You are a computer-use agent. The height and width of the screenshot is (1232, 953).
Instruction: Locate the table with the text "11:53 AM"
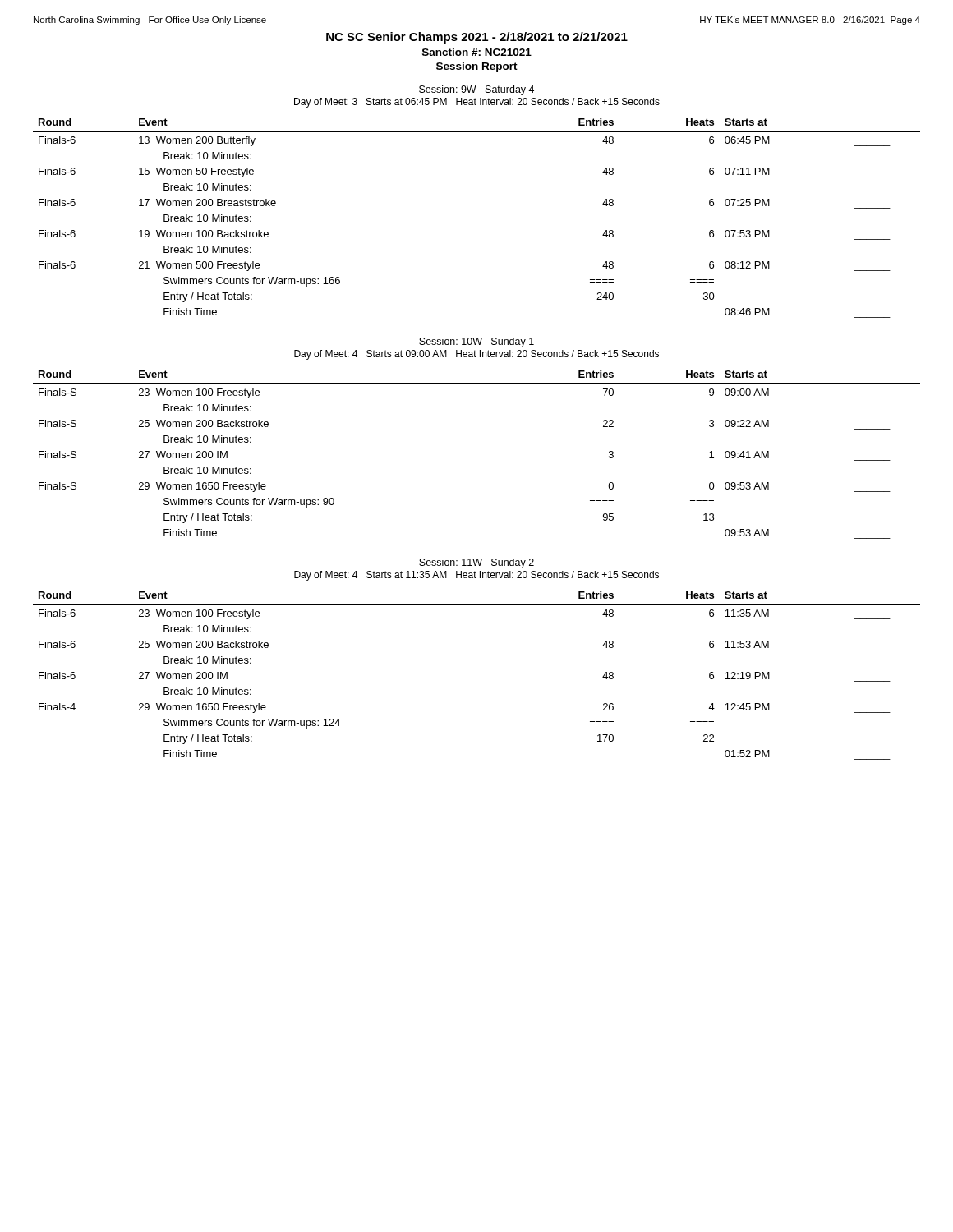coord(476,674)
